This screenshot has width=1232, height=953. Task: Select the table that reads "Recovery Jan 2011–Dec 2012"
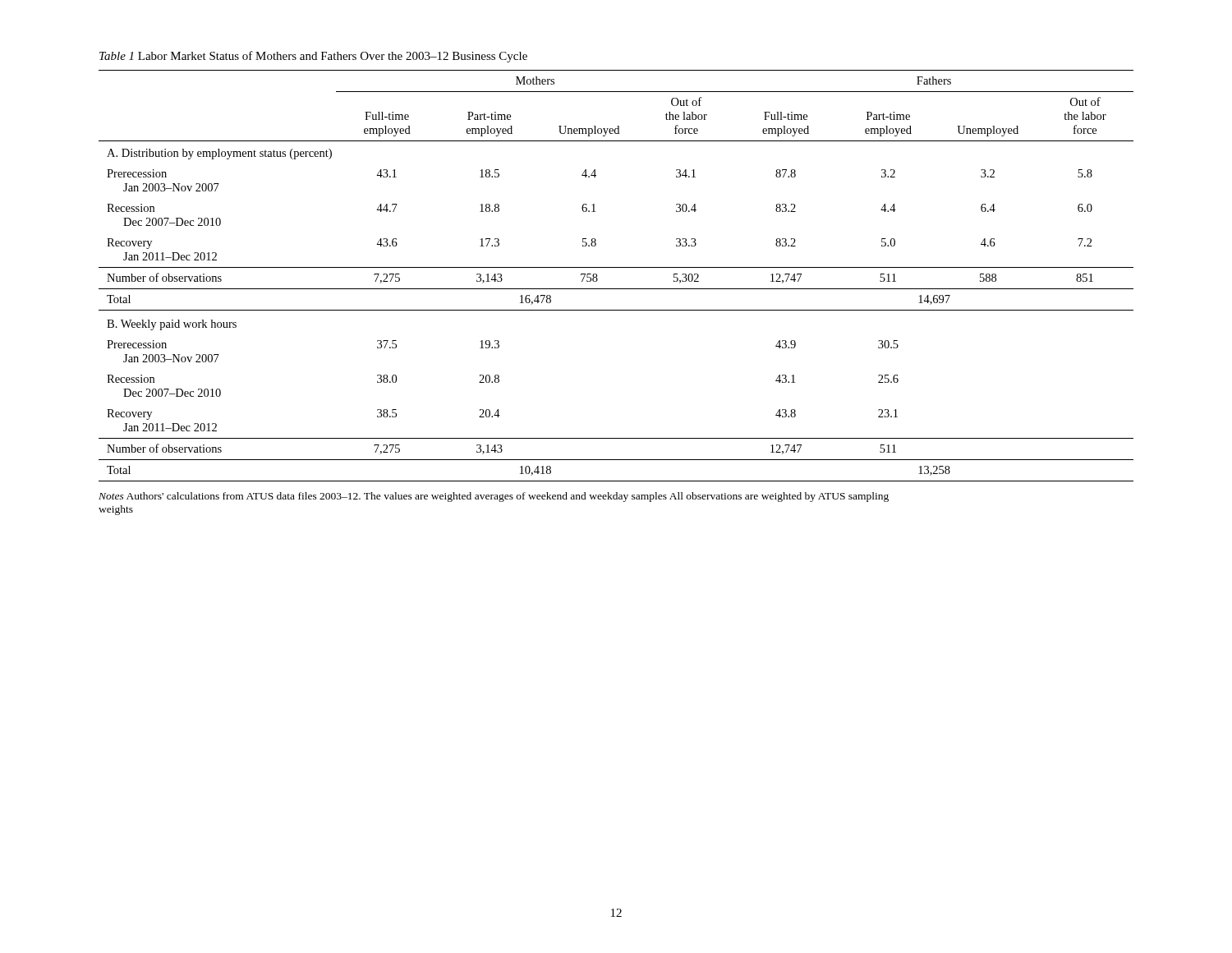[x=616, y=276]
